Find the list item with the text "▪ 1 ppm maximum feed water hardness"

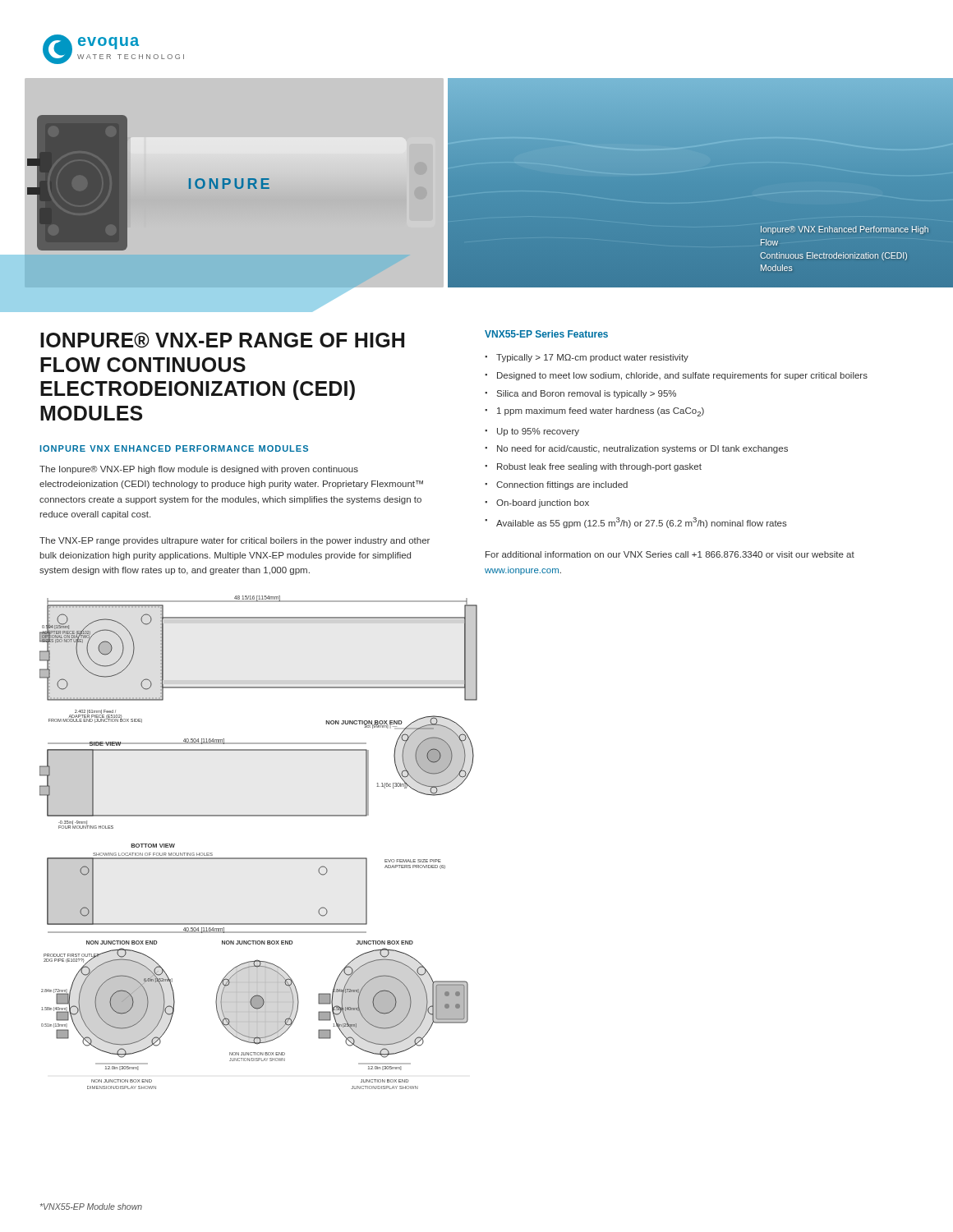[595, 412]
